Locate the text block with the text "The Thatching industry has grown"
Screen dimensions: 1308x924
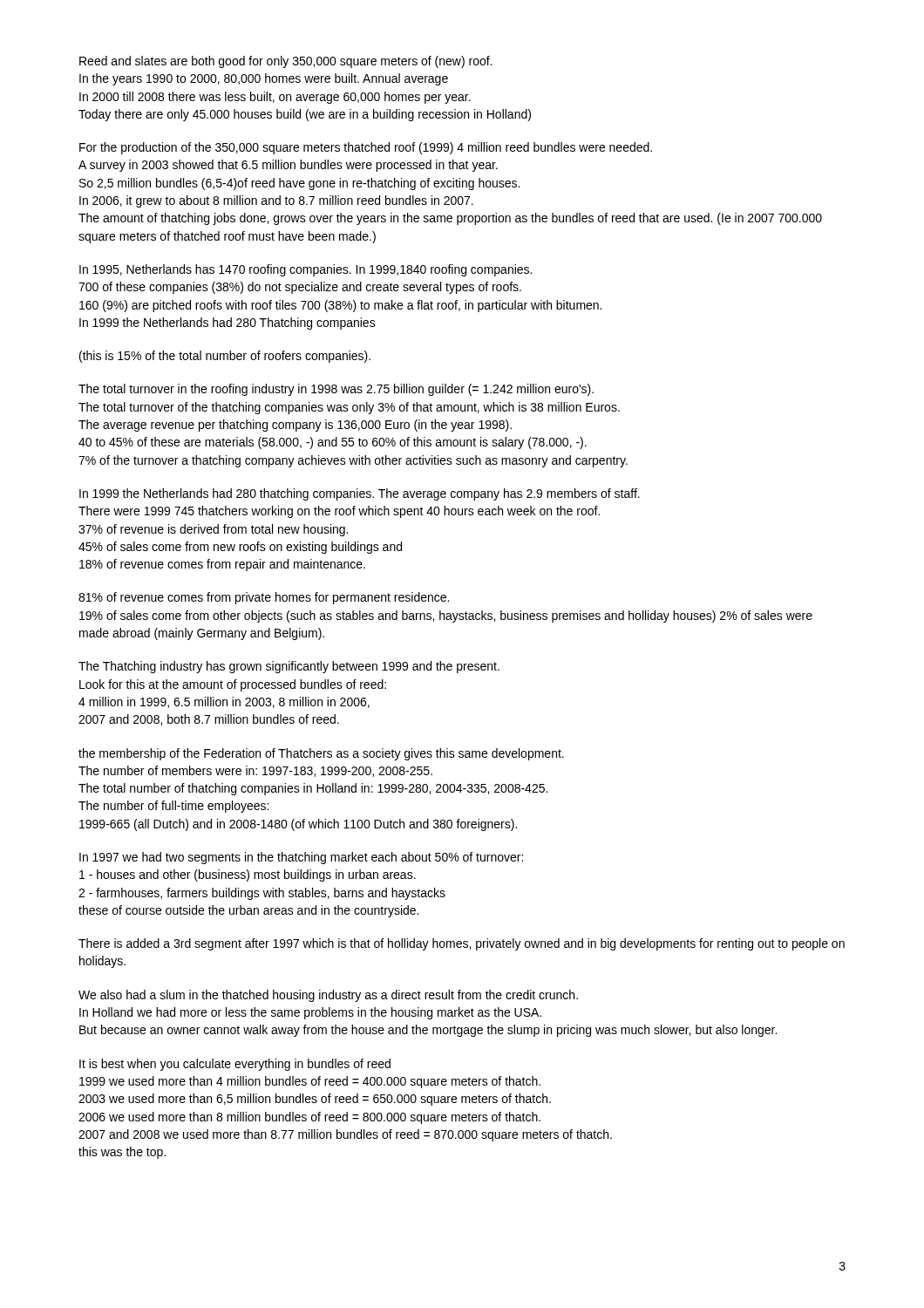point(289,693)
